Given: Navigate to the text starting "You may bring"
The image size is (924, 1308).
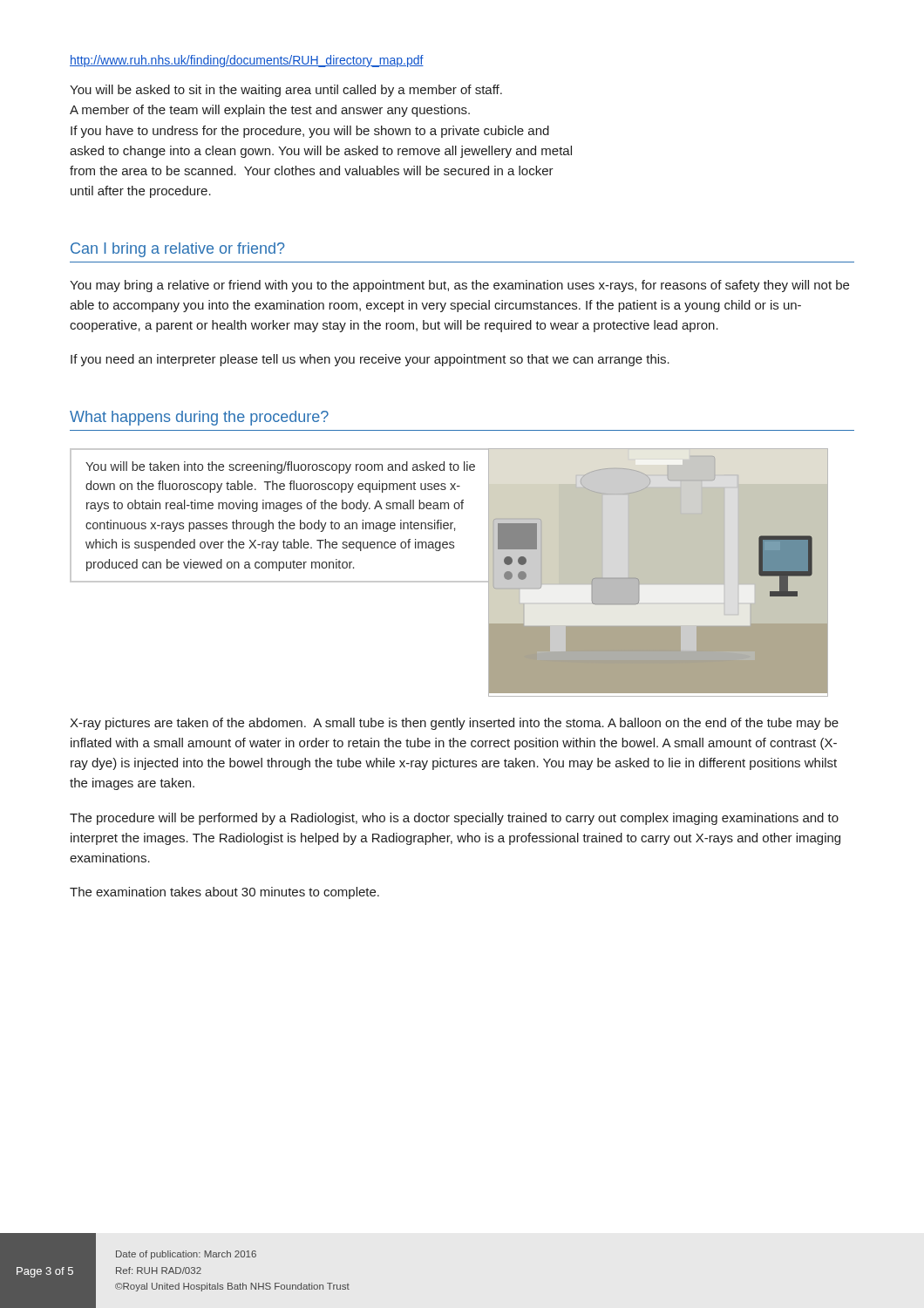Looking at the screenshot, I should click(x=460, y=305).
